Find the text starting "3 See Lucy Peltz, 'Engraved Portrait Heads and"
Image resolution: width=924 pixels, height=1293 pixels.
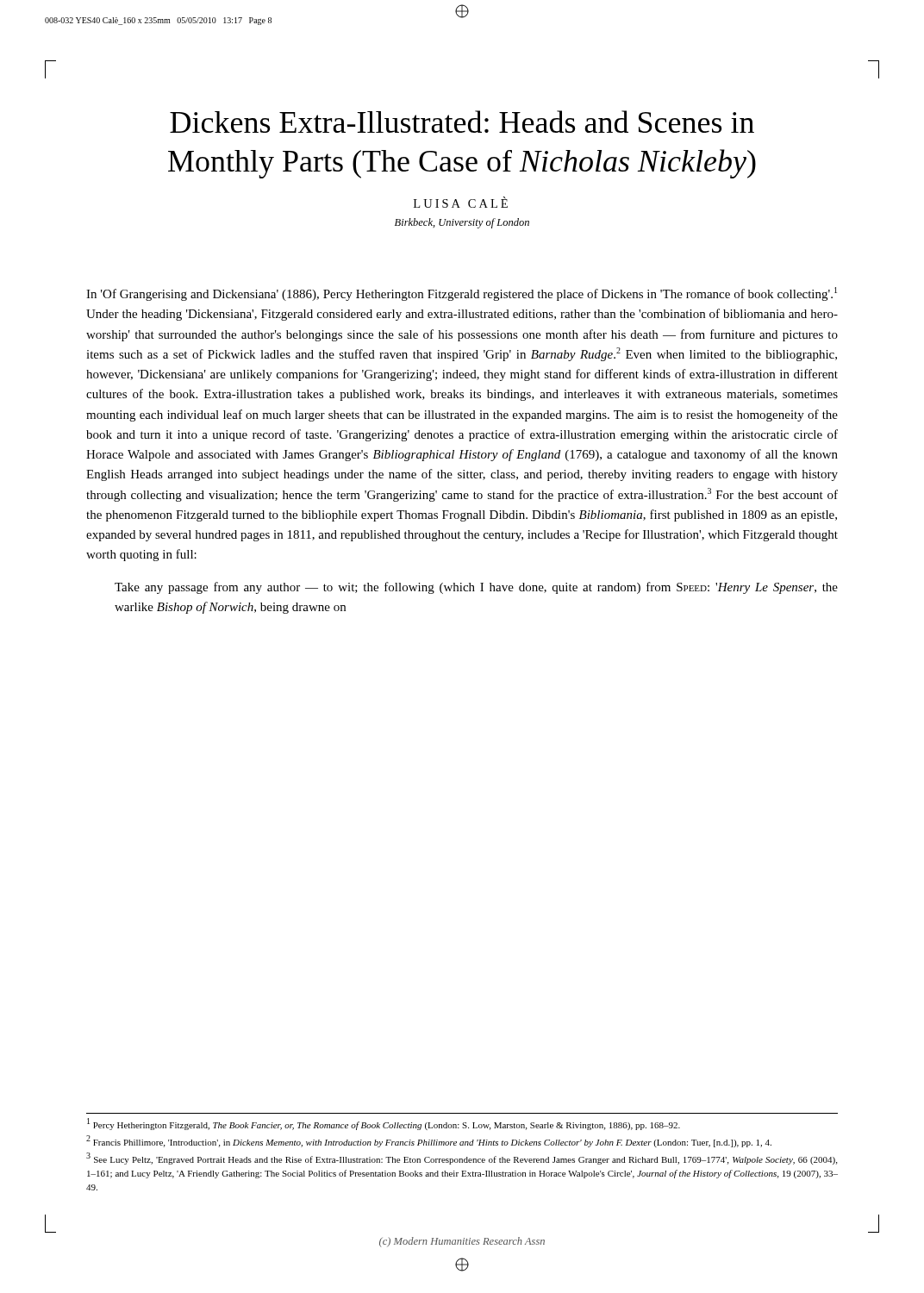point(462,1173)
